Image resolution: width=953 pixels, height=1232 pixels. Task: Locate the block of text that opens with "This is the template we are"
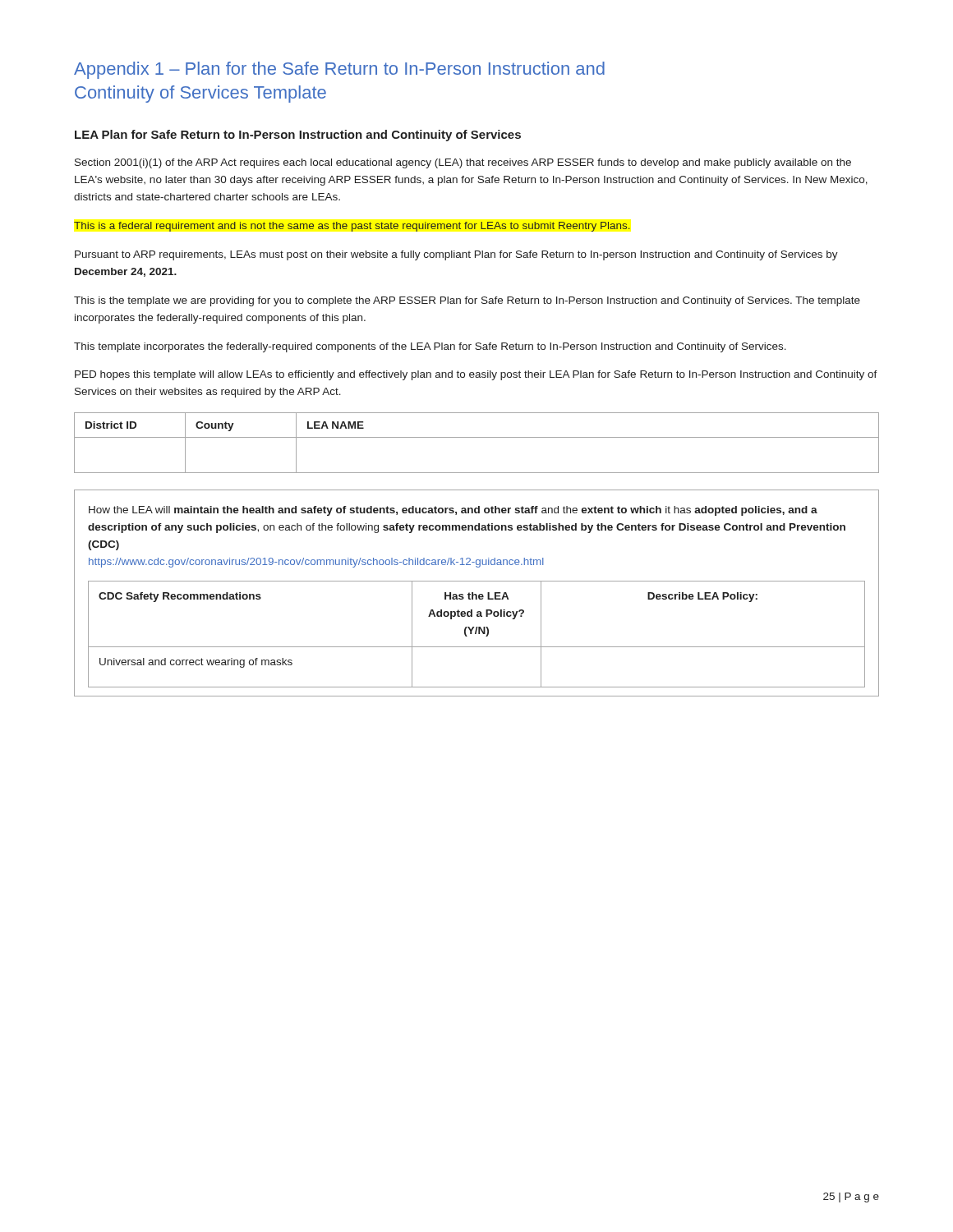click(476, 309)
